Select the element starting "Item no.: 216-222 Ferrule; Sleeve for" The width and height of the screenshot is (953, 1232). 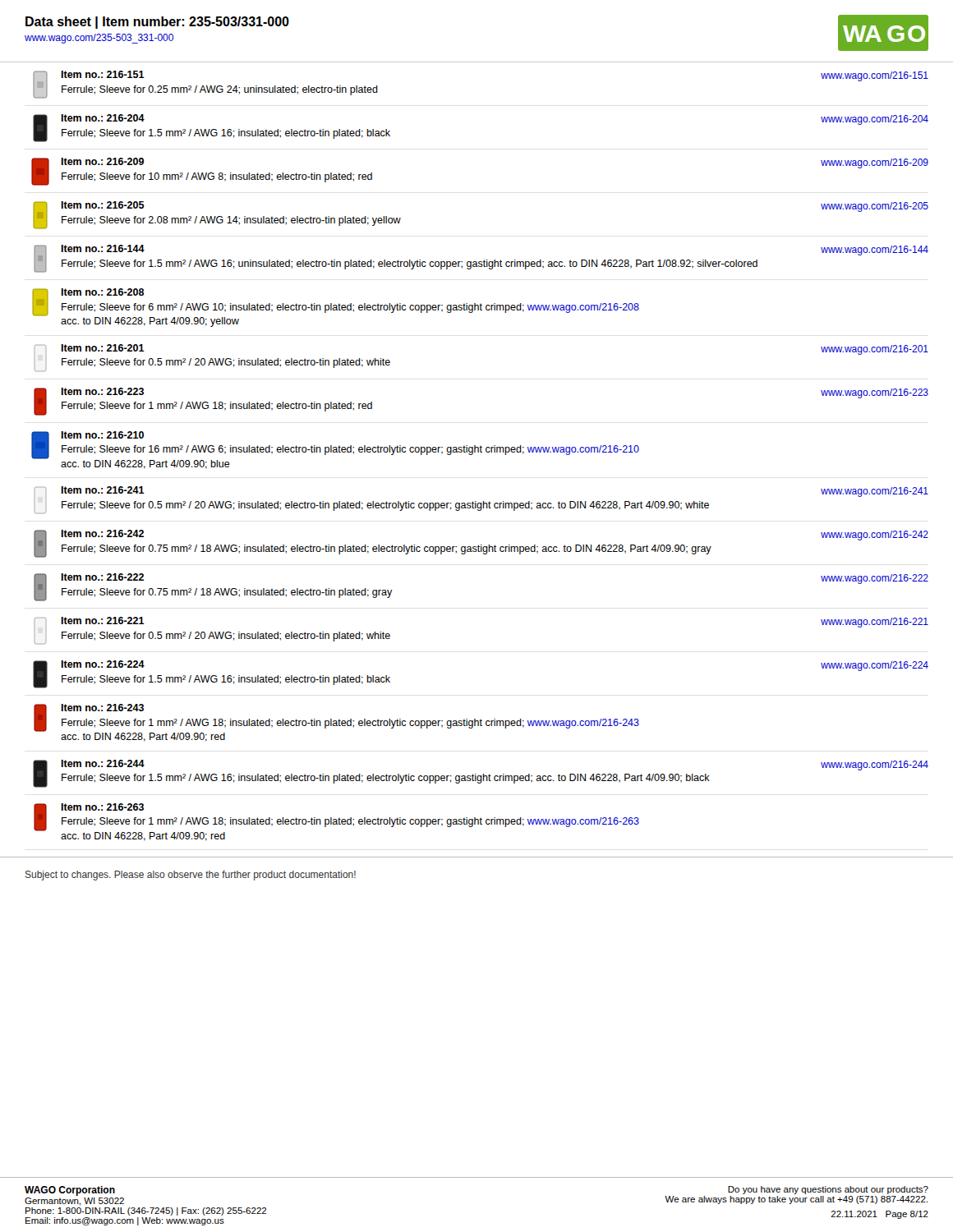click(x=120, y=590)
